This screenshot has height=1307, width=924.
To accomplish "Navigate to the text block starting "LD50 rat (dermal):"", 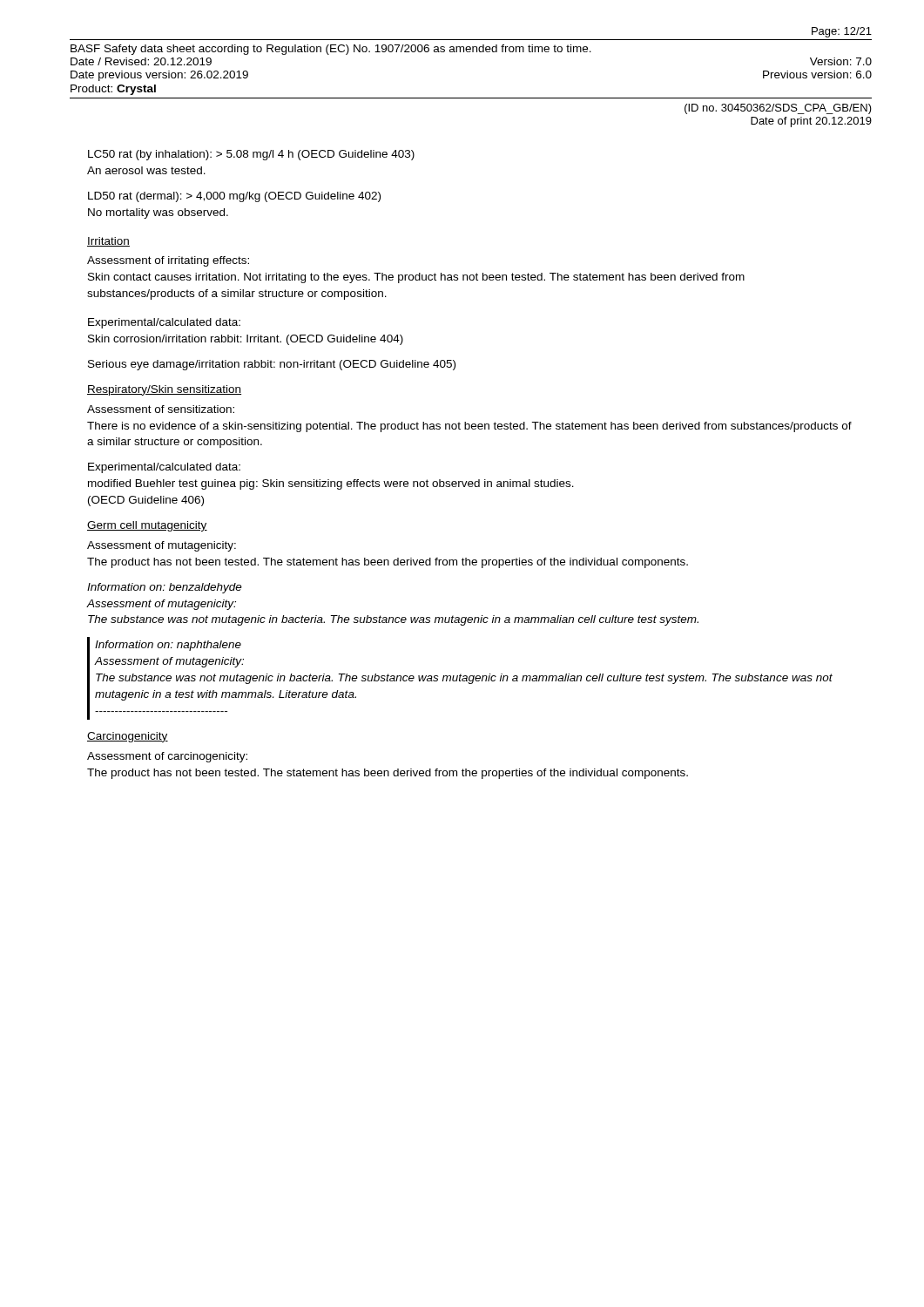I will point(234,204).
